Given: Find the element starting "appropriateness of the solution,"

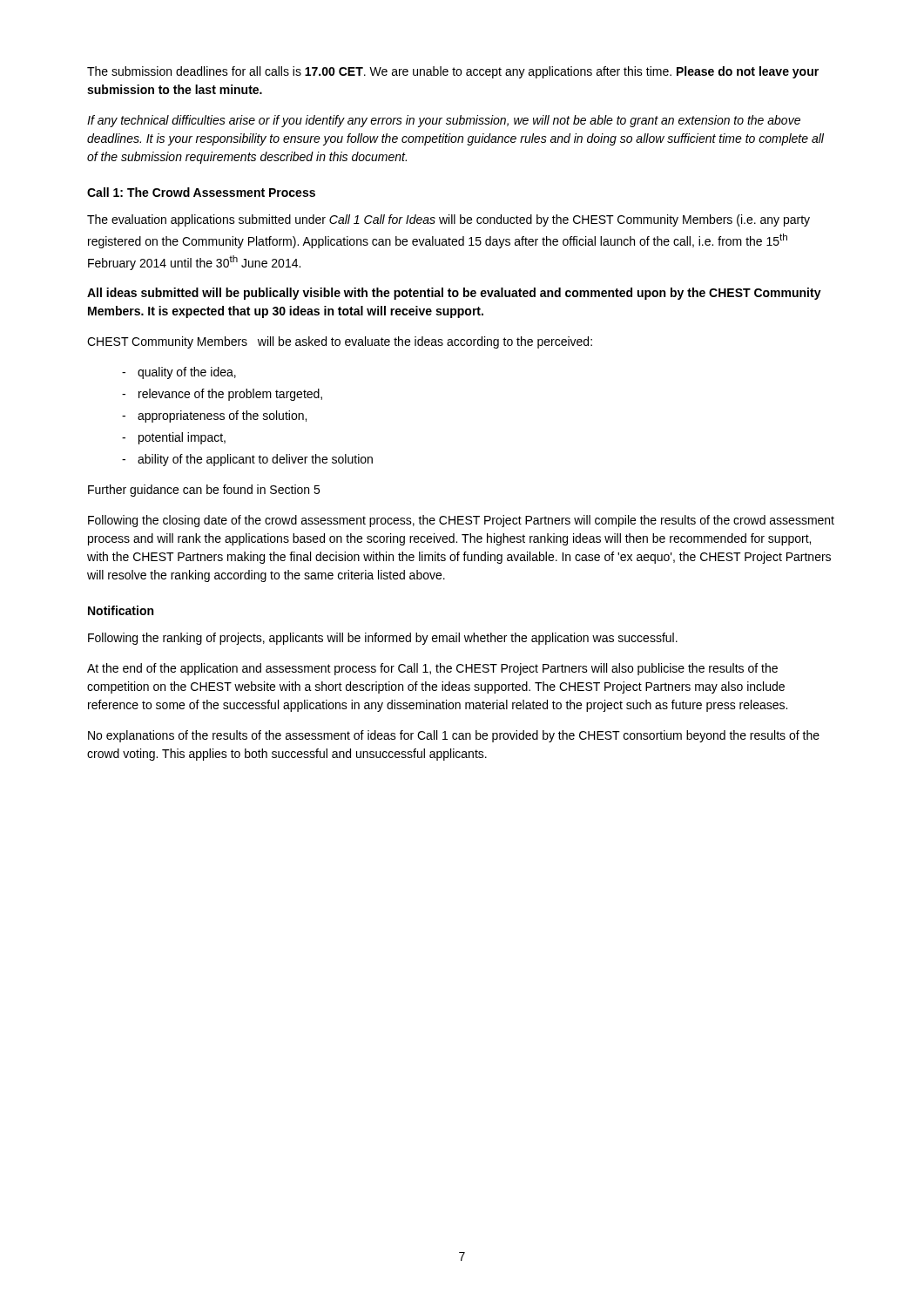Looking at the screenshot, I should click(214, 416).
